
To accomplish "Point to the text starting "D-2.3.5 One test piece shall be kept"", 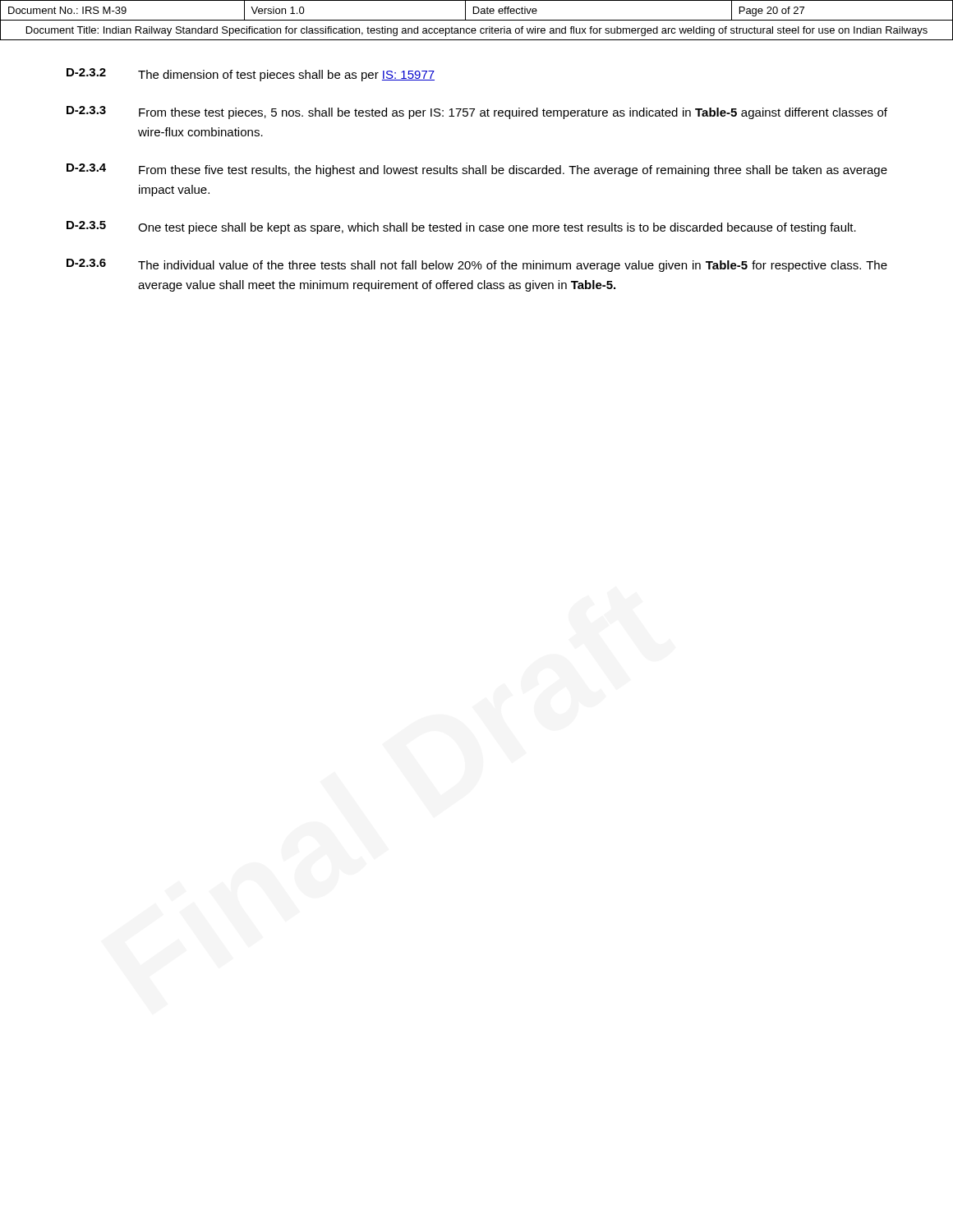I will [x=476, y=228].
